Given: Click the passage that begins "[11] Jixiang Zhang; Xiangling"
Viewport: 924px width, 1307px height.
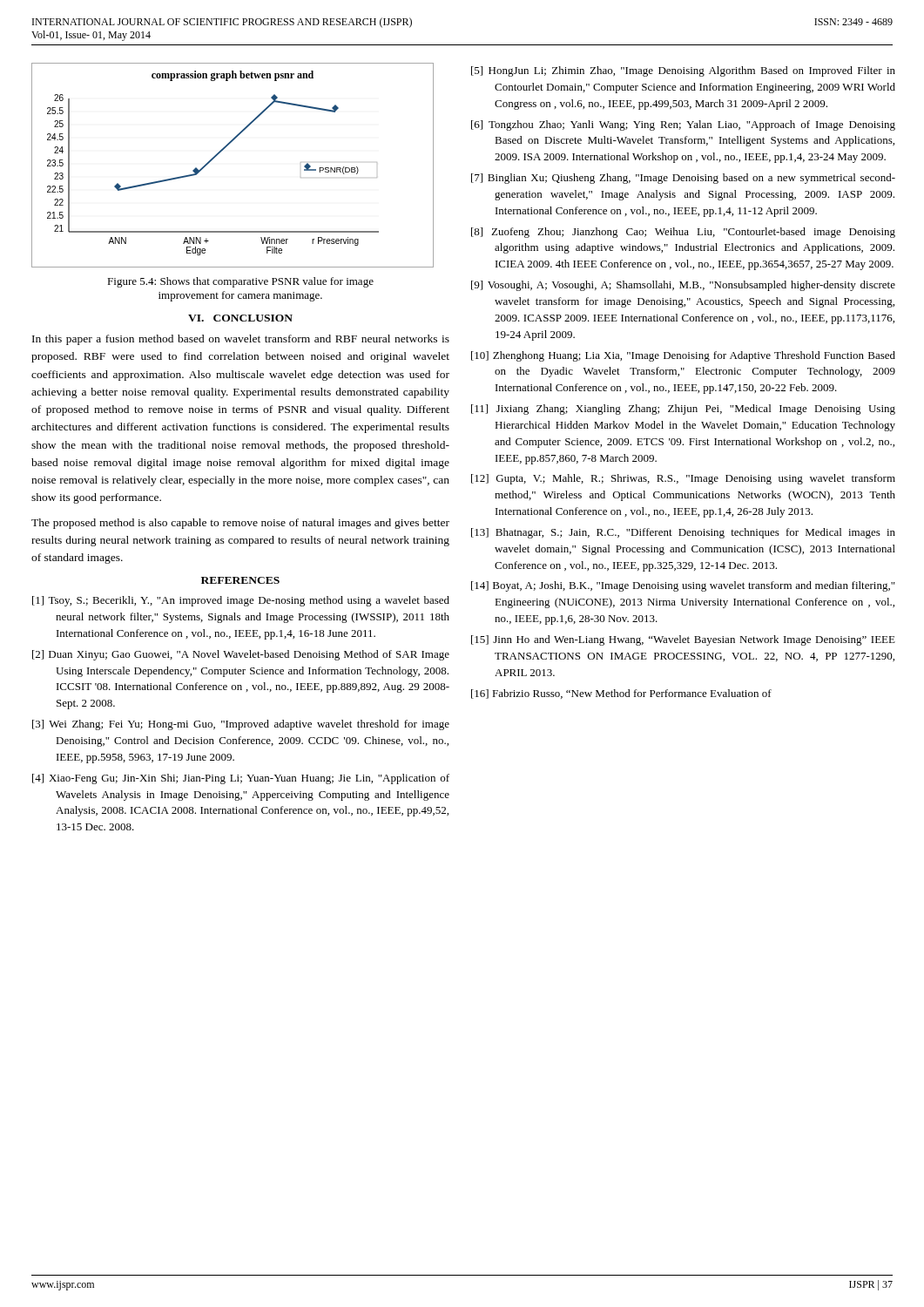Looking at the screenshot, I should (683, 433).
